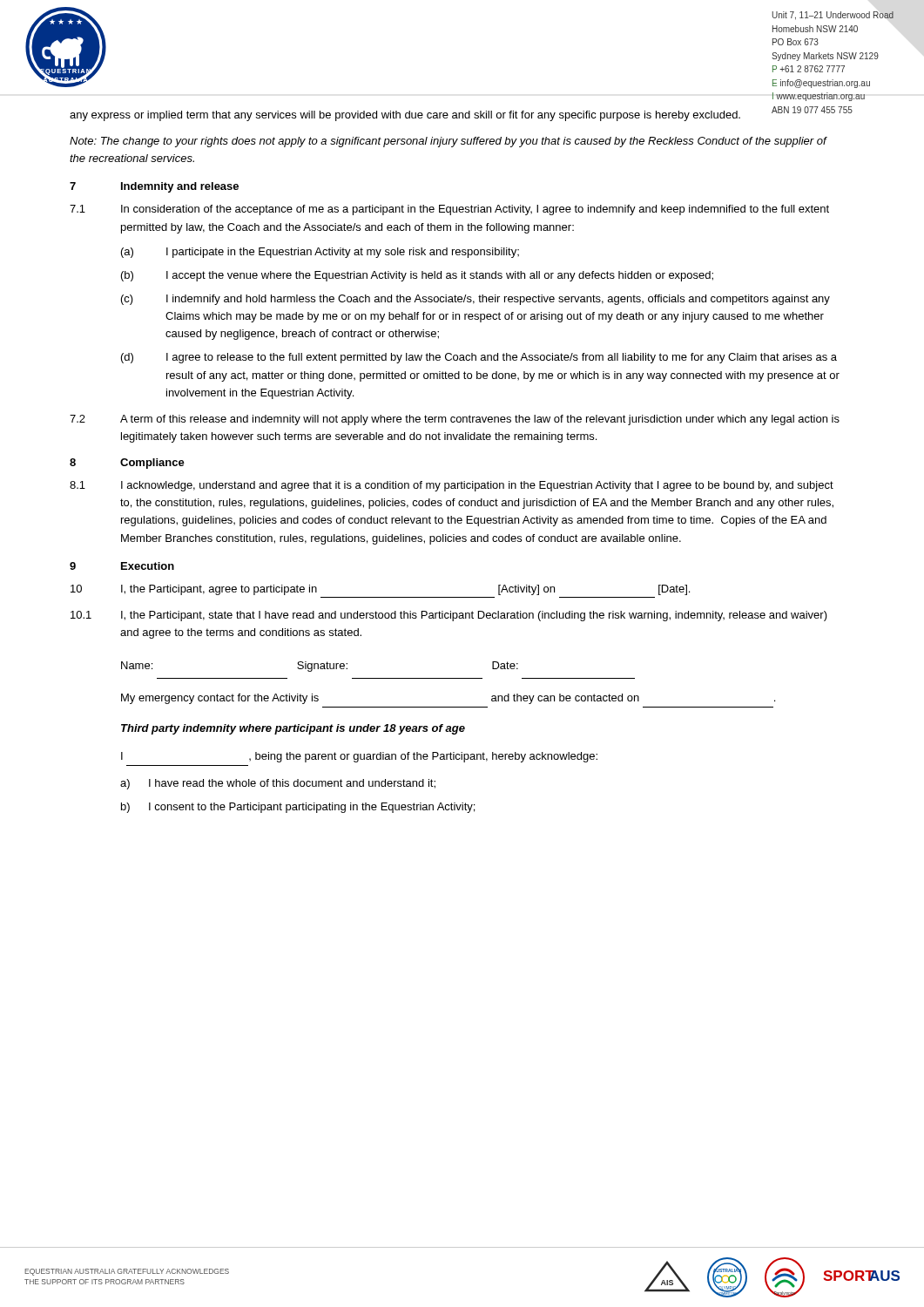
Task: Navigate to the element starting "(d) I agree"
Action: pyautogui.click(x=482, y=375)
